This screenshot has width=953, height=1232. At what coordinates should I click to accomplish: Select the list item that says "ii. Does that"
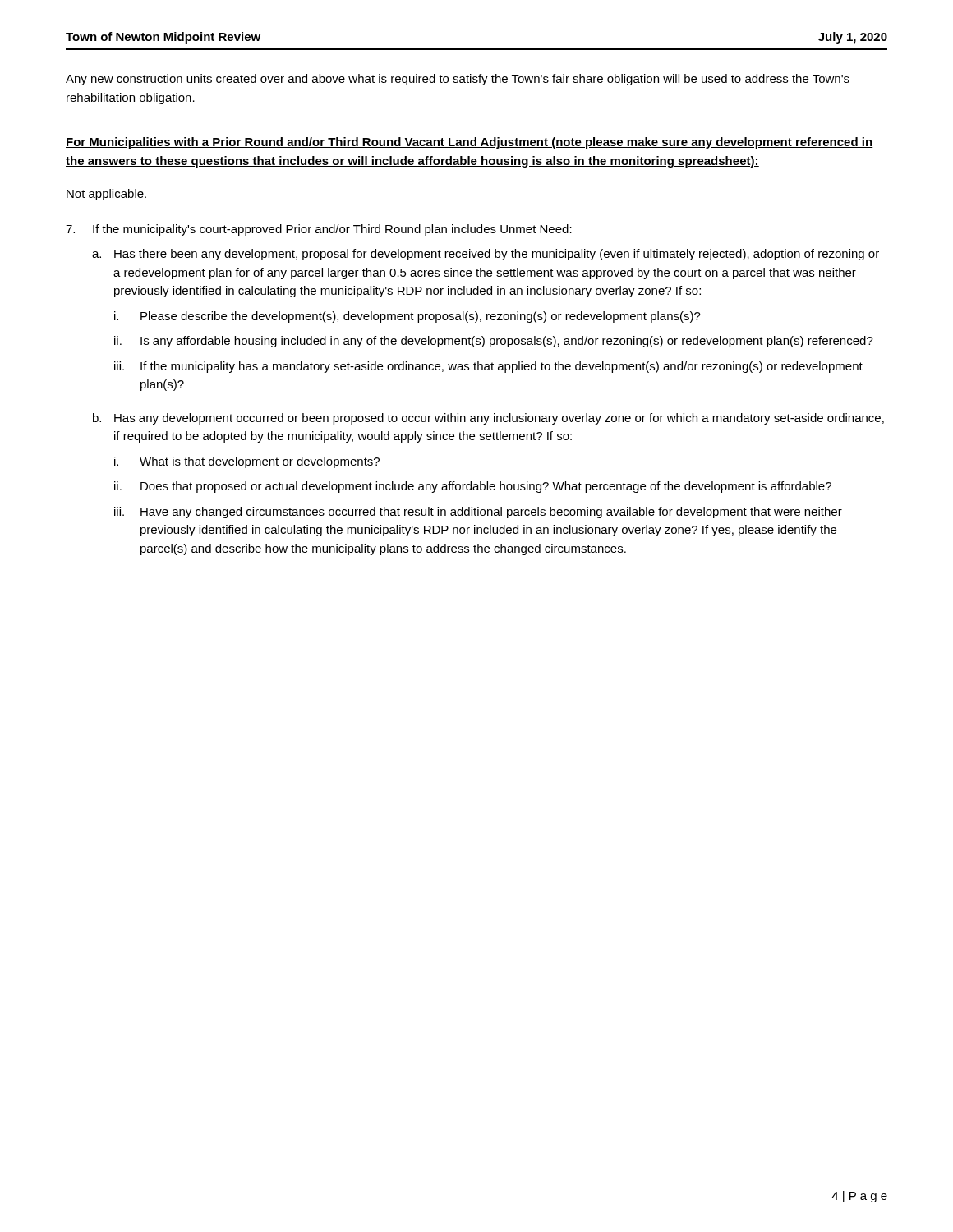click(x=500, y=486)
